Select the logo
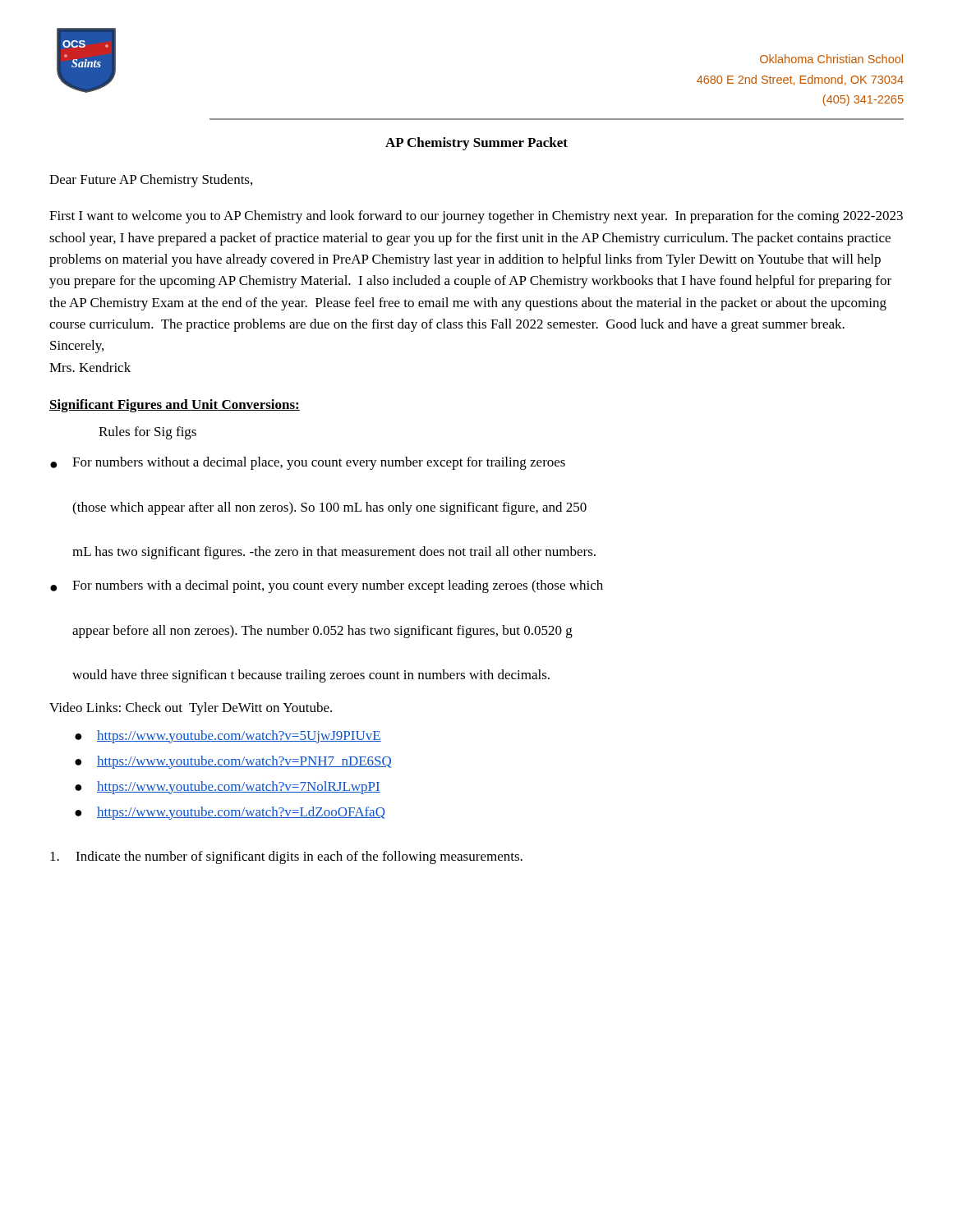953x1232 pixels. click(x=131, y=62)
